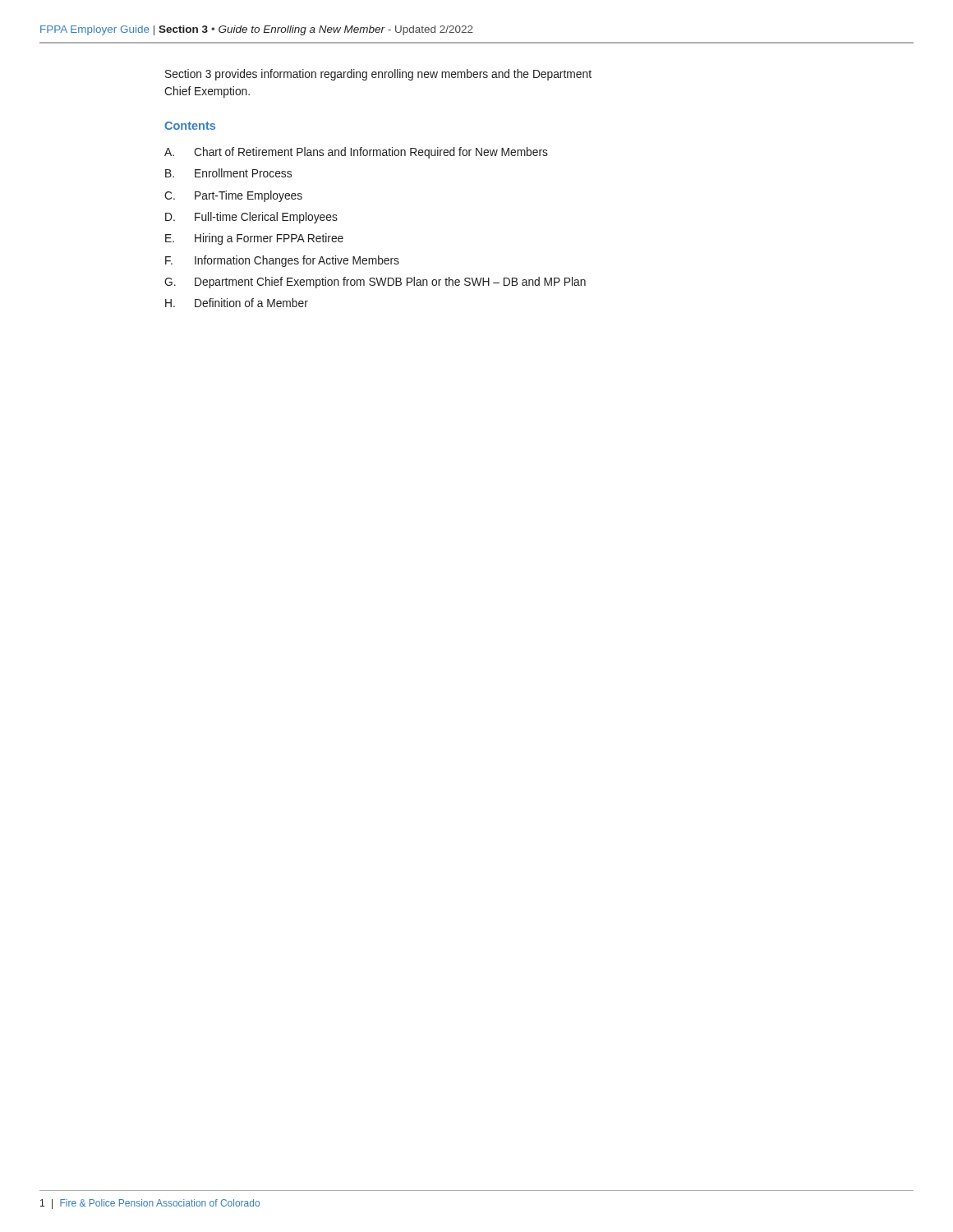Screen dimensions: 1232x953
Task: Click on the region starting "A. Chart of Retirement Plans"
Action: tap(356, 152)
